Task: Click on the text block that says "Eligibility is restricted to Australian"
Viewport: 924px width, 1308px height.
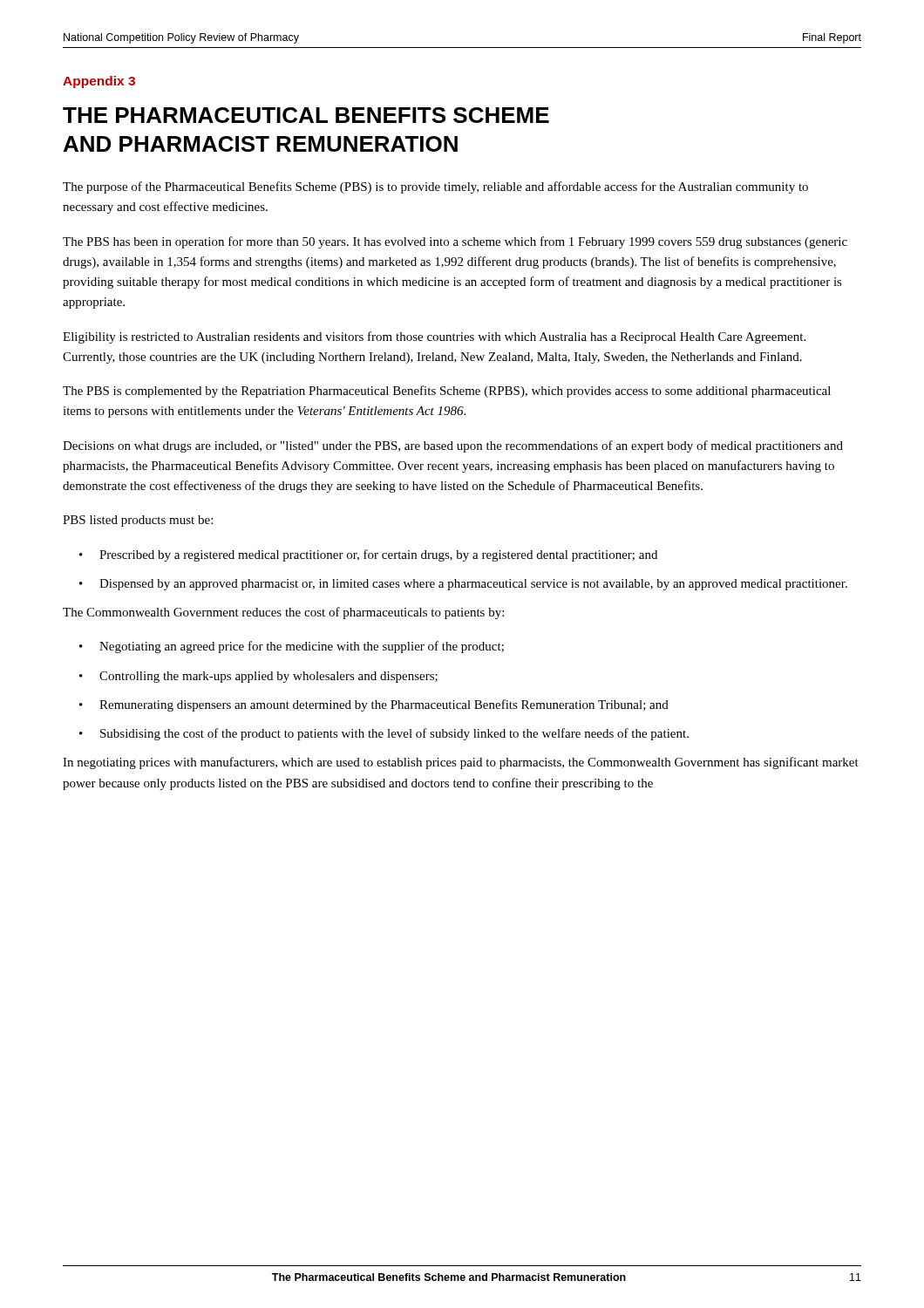Action: [x=435, y=346]
